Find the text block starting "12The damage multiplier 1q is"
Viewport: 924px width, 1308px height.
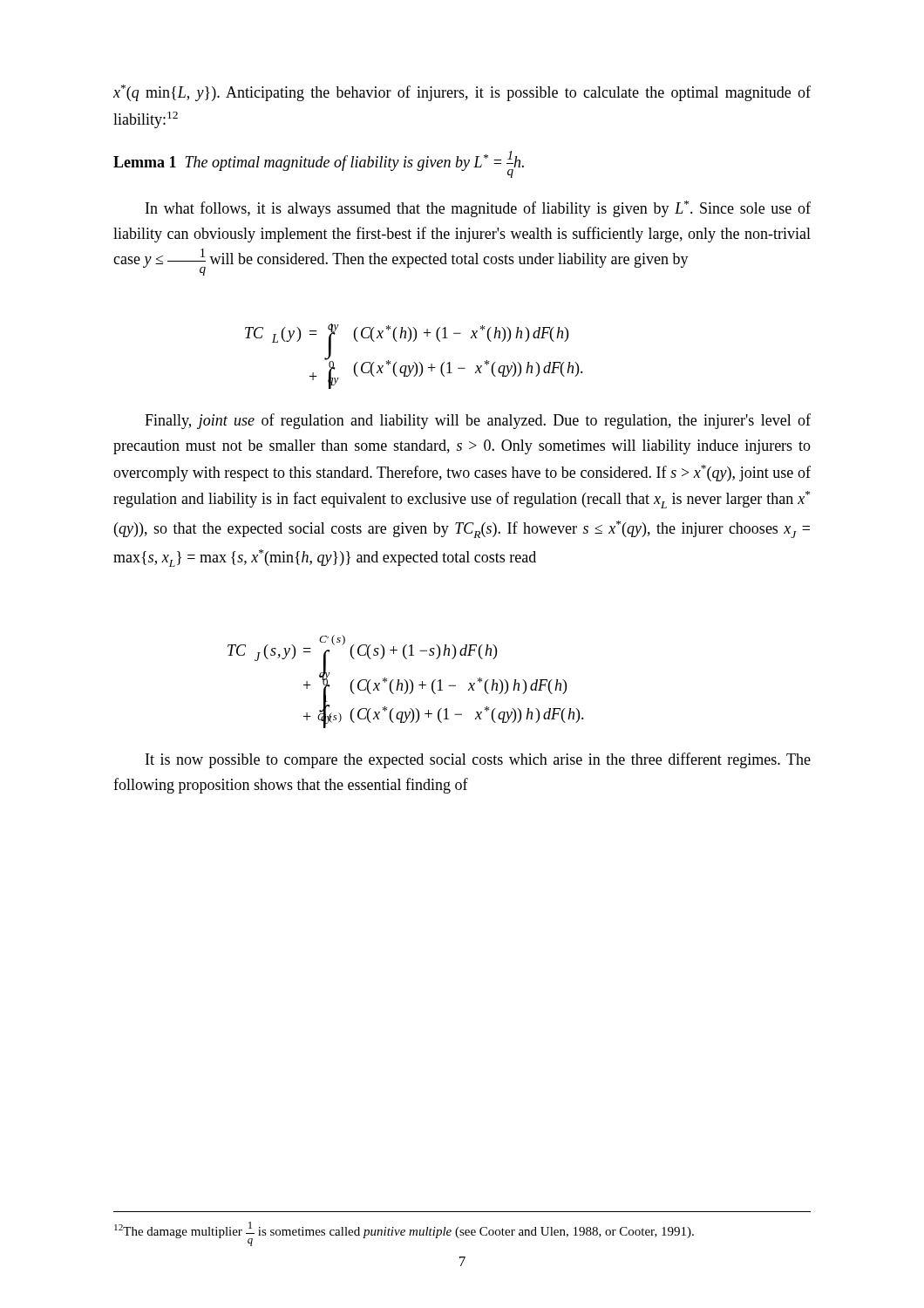(x=462, y=1233)
